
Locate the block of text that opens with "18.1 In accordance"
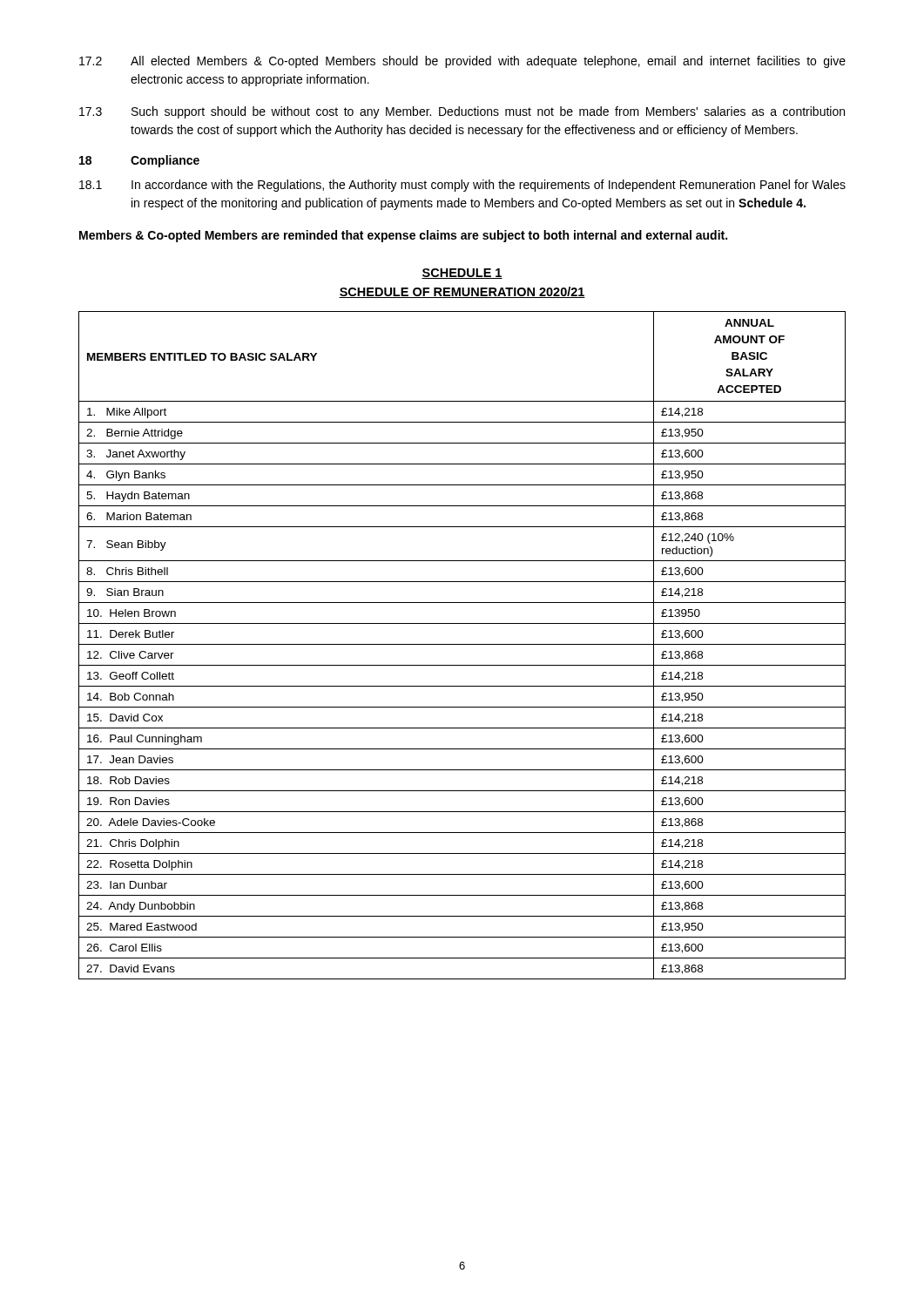pyautogui.click(x=462, y=194)
